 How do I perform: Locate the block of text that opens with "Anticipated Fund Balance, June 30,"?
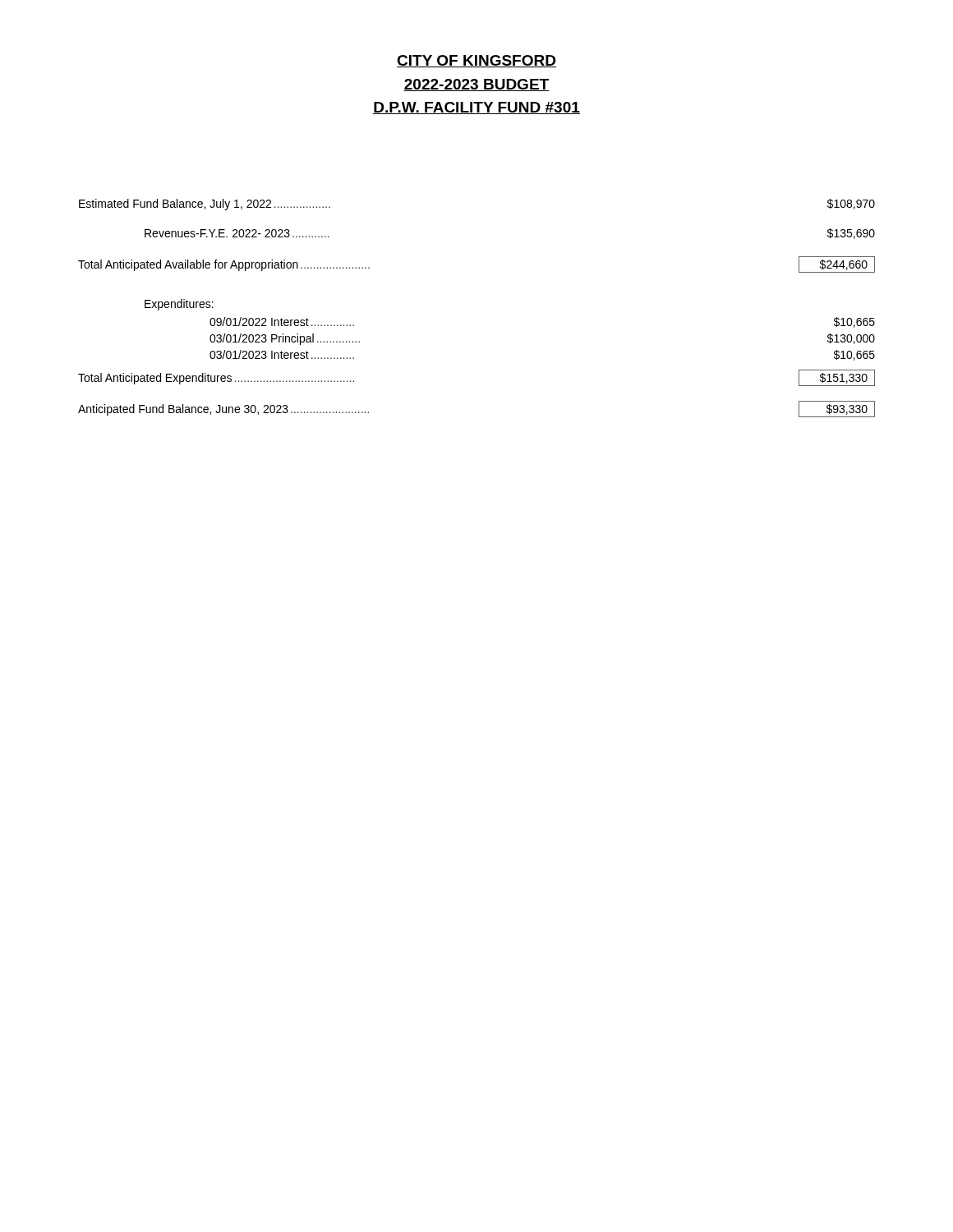tap(183, 409)
